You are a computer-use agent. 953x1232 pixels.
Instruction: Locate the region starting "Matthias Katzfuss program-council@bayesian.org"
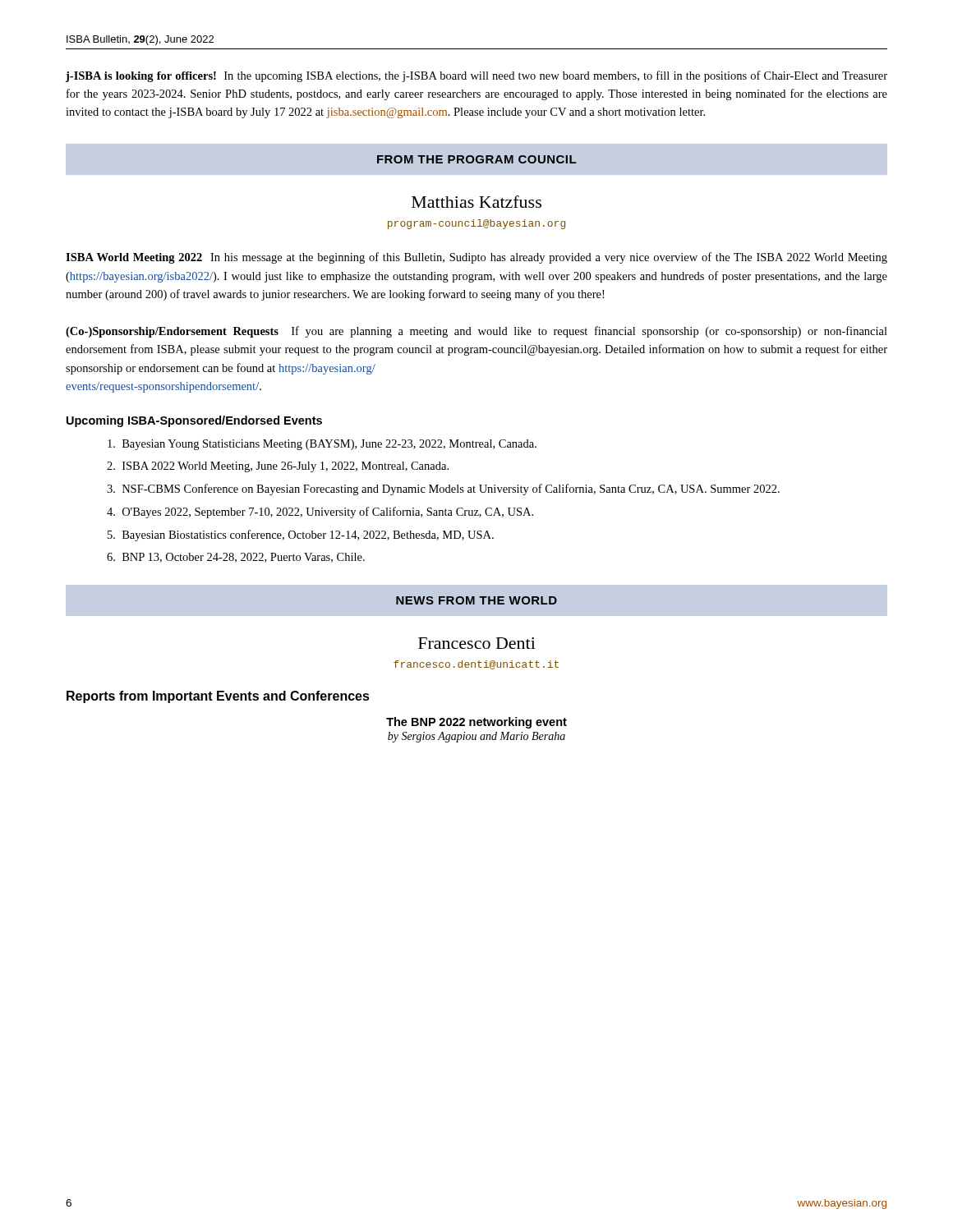point(476,211)
